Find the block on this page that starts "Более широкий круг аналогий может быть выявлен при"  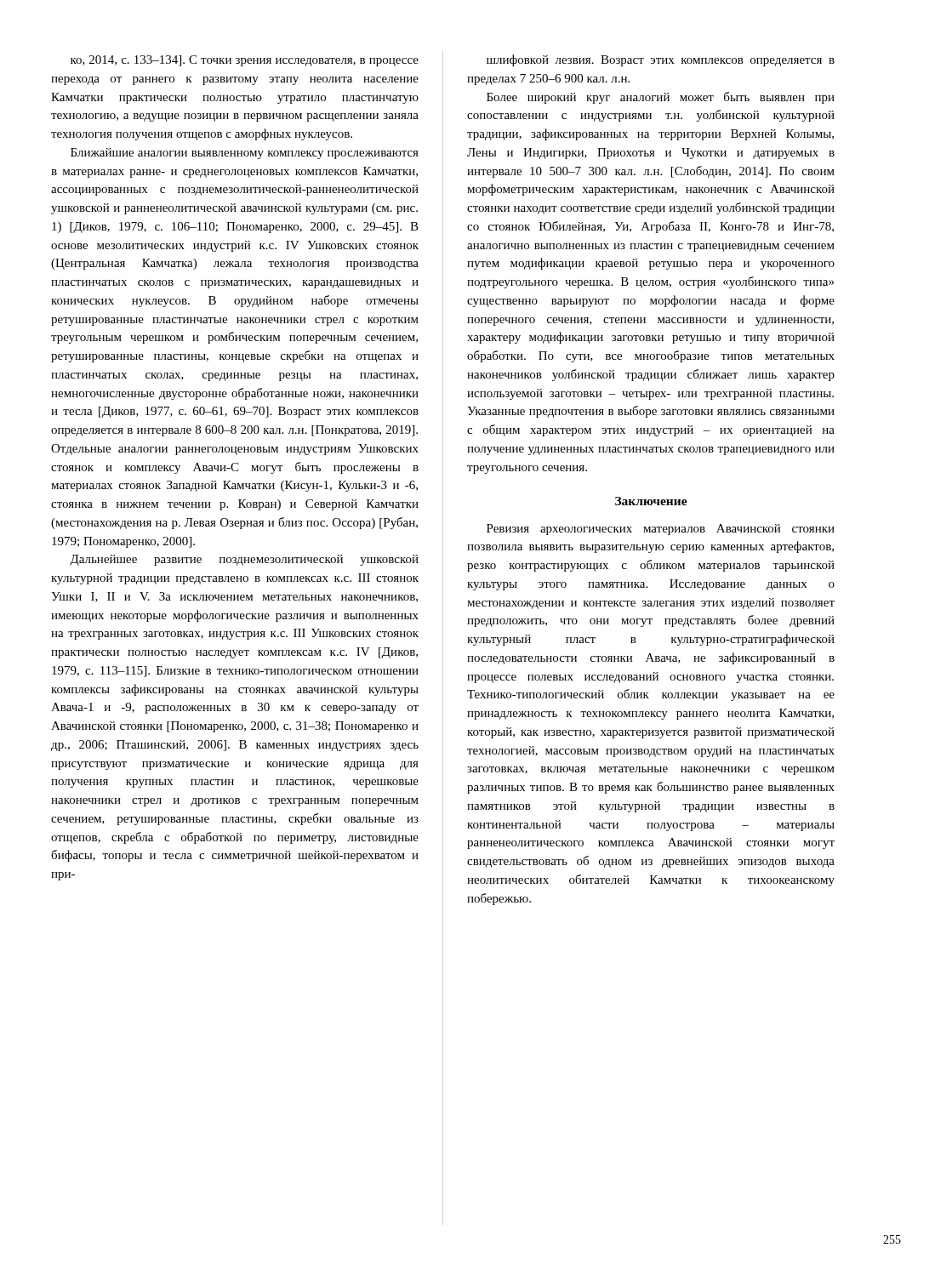(651, 282)
